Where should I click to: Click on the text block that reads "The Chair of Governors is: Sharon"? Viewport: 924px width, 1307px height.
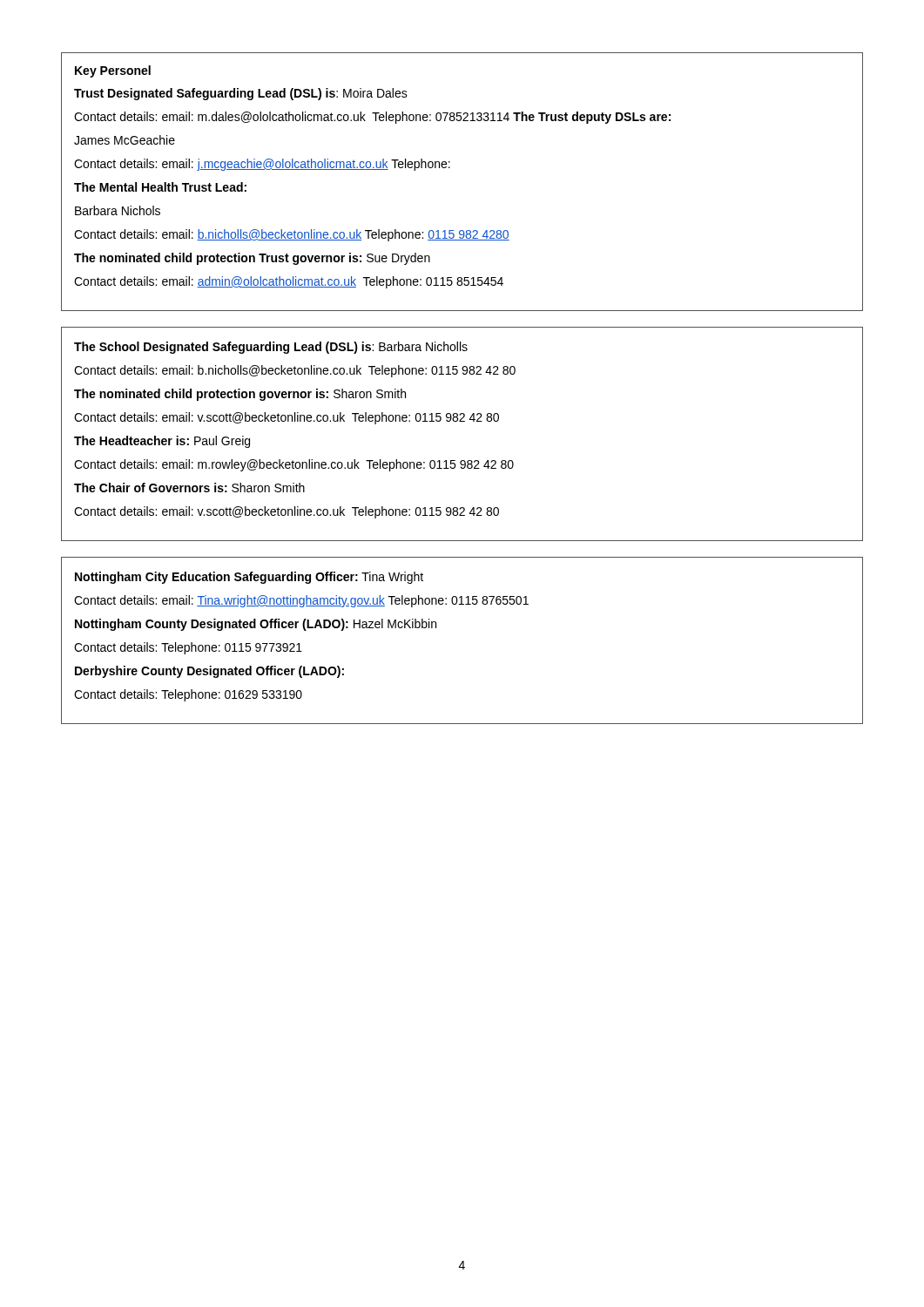coord(189,488)
